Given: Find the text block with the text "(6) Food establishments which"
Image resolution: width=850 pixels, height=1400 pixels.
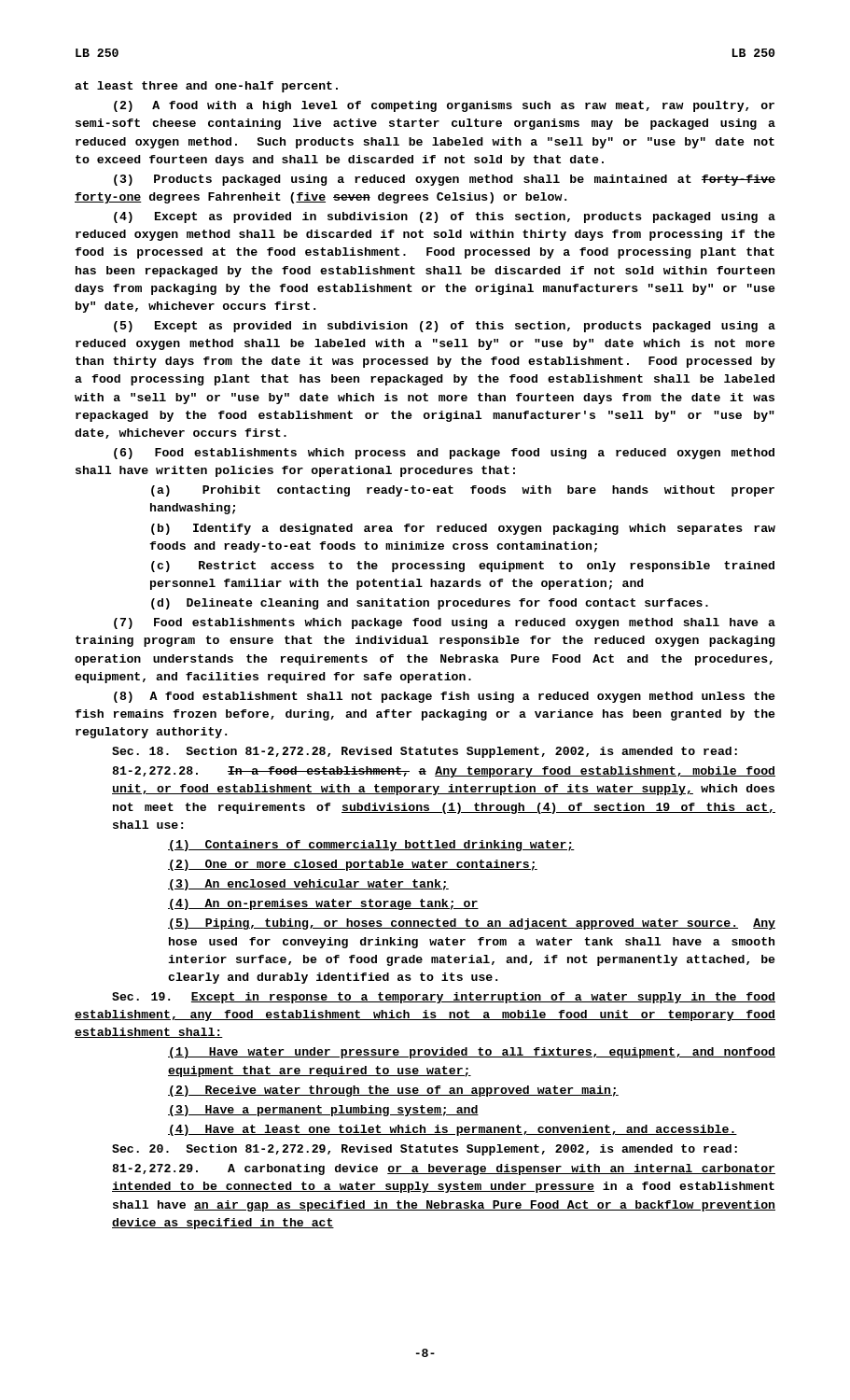Looking at the screenshot, I should 425,462.
